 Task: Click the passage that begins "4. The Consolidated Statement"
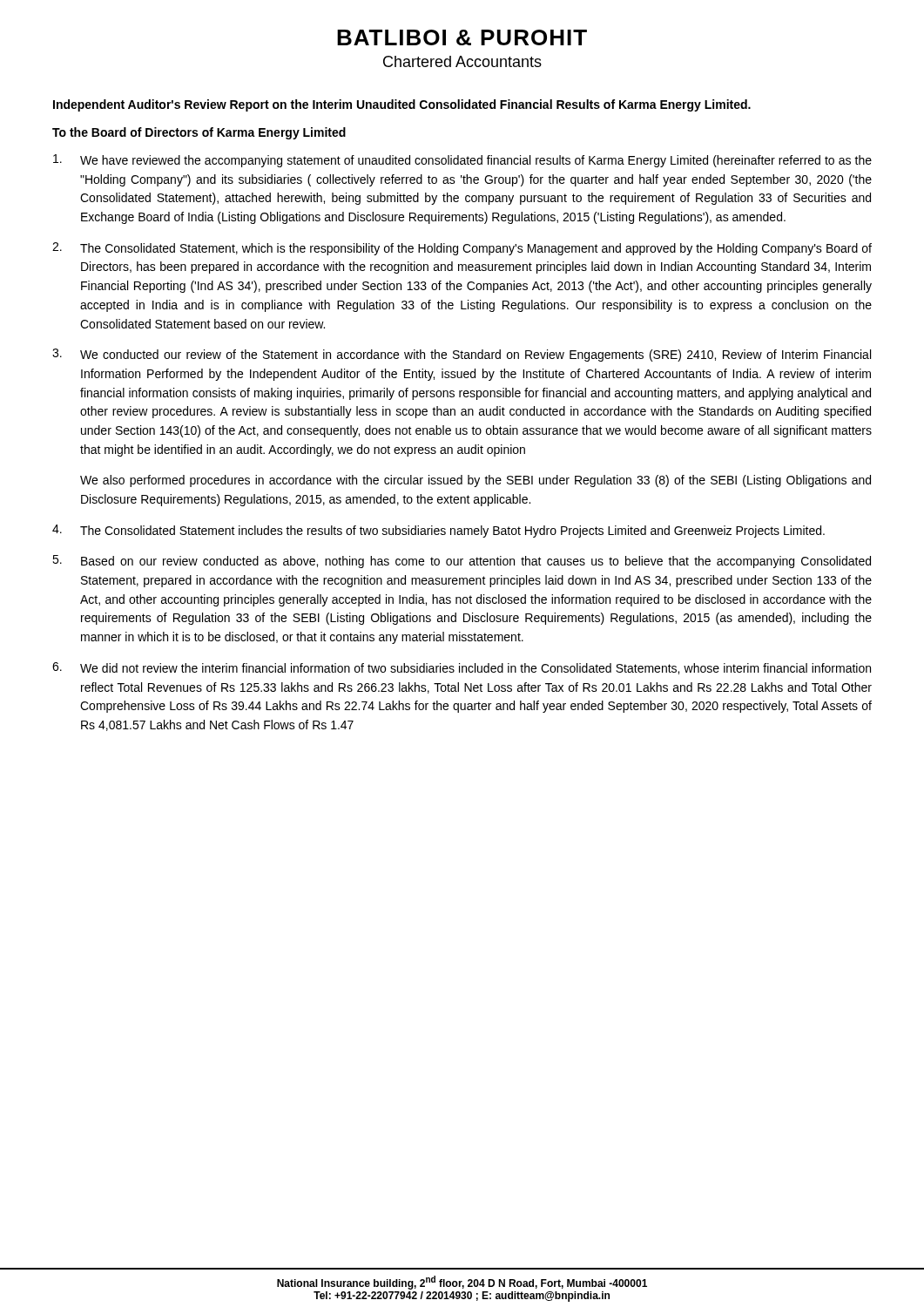pyautogui.click(x=462, y=531)
